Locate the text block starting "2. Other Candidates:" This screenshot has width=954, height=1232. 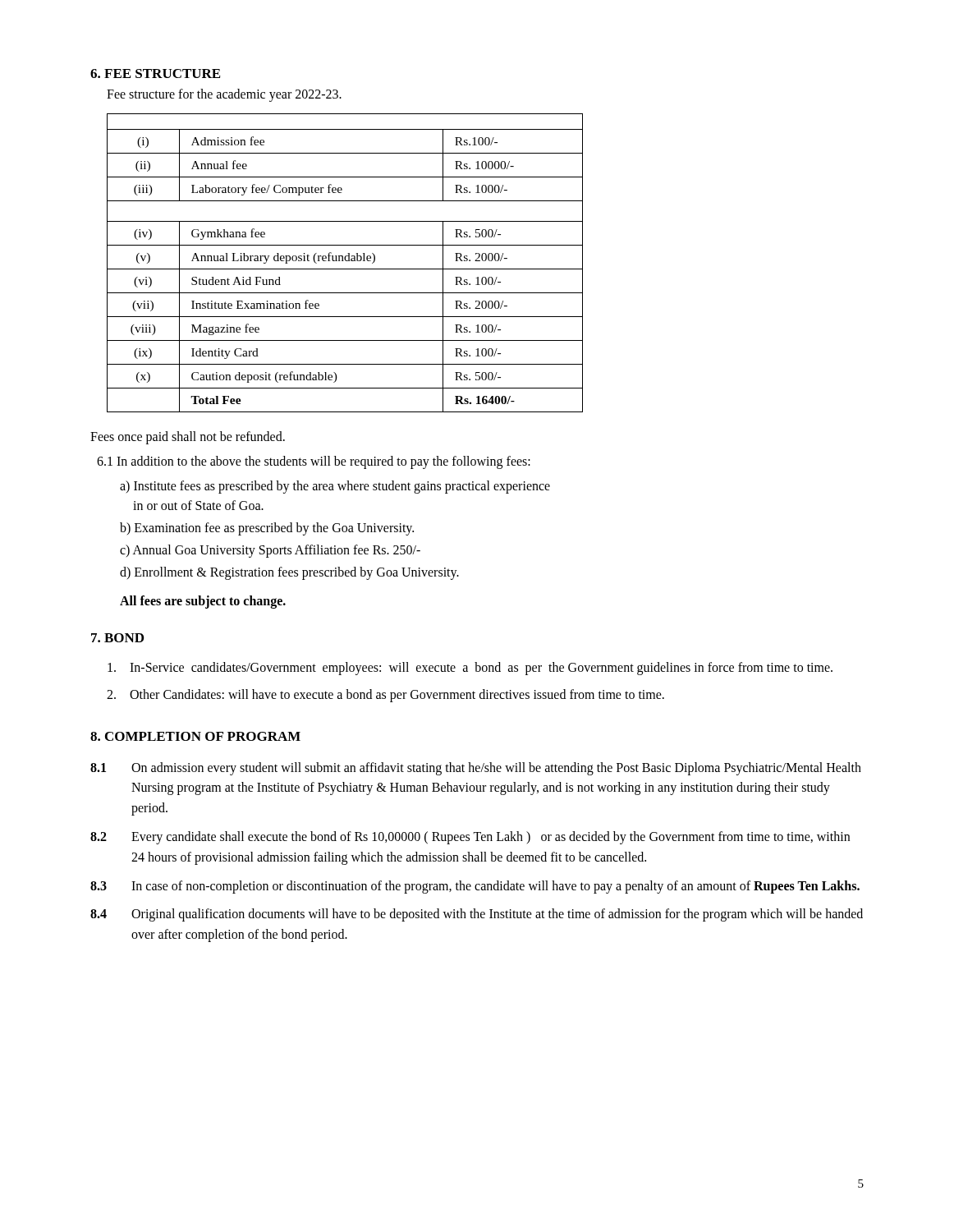(386, 695)
